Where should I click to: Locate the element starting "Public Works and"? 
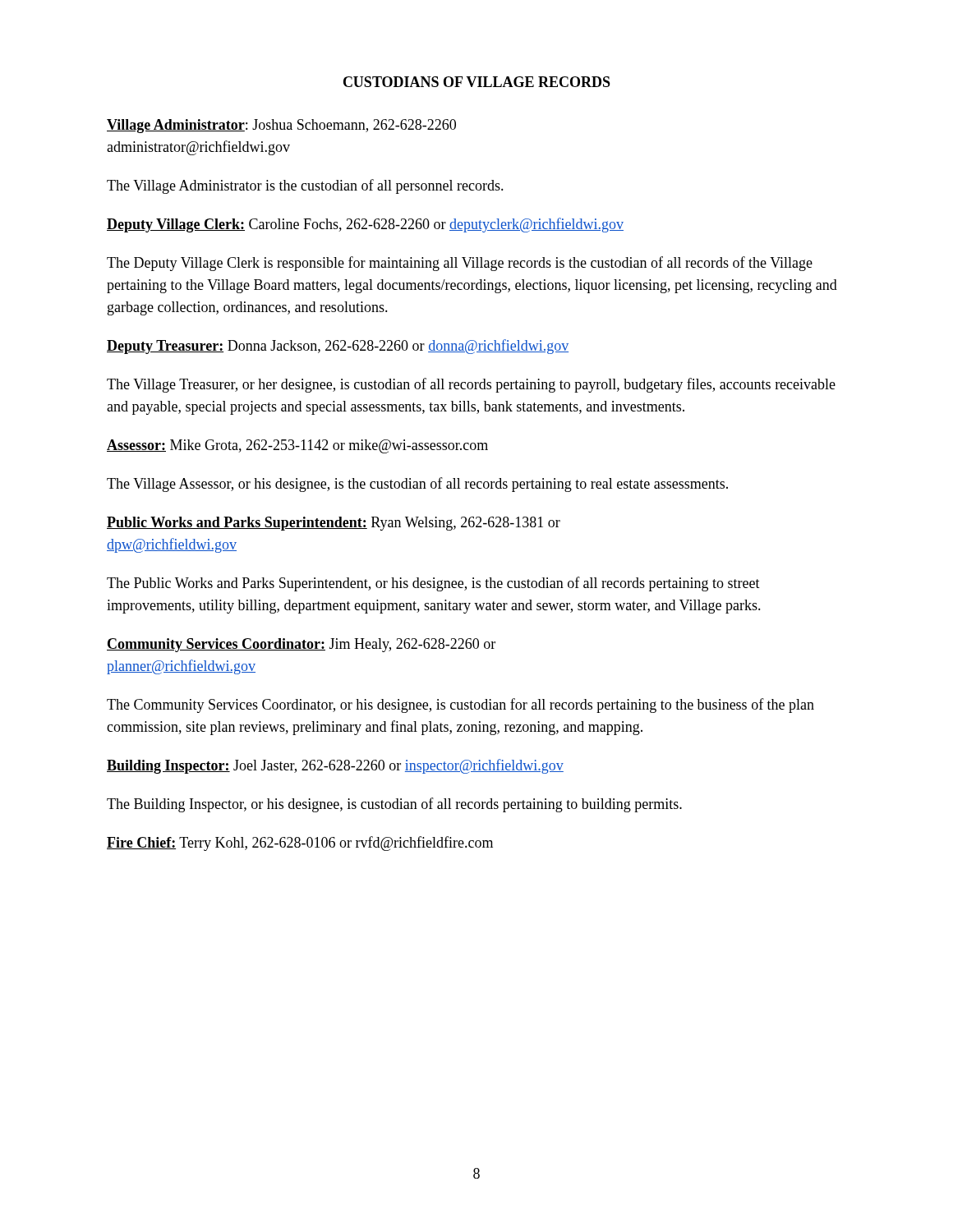click(x=476, y=534)
